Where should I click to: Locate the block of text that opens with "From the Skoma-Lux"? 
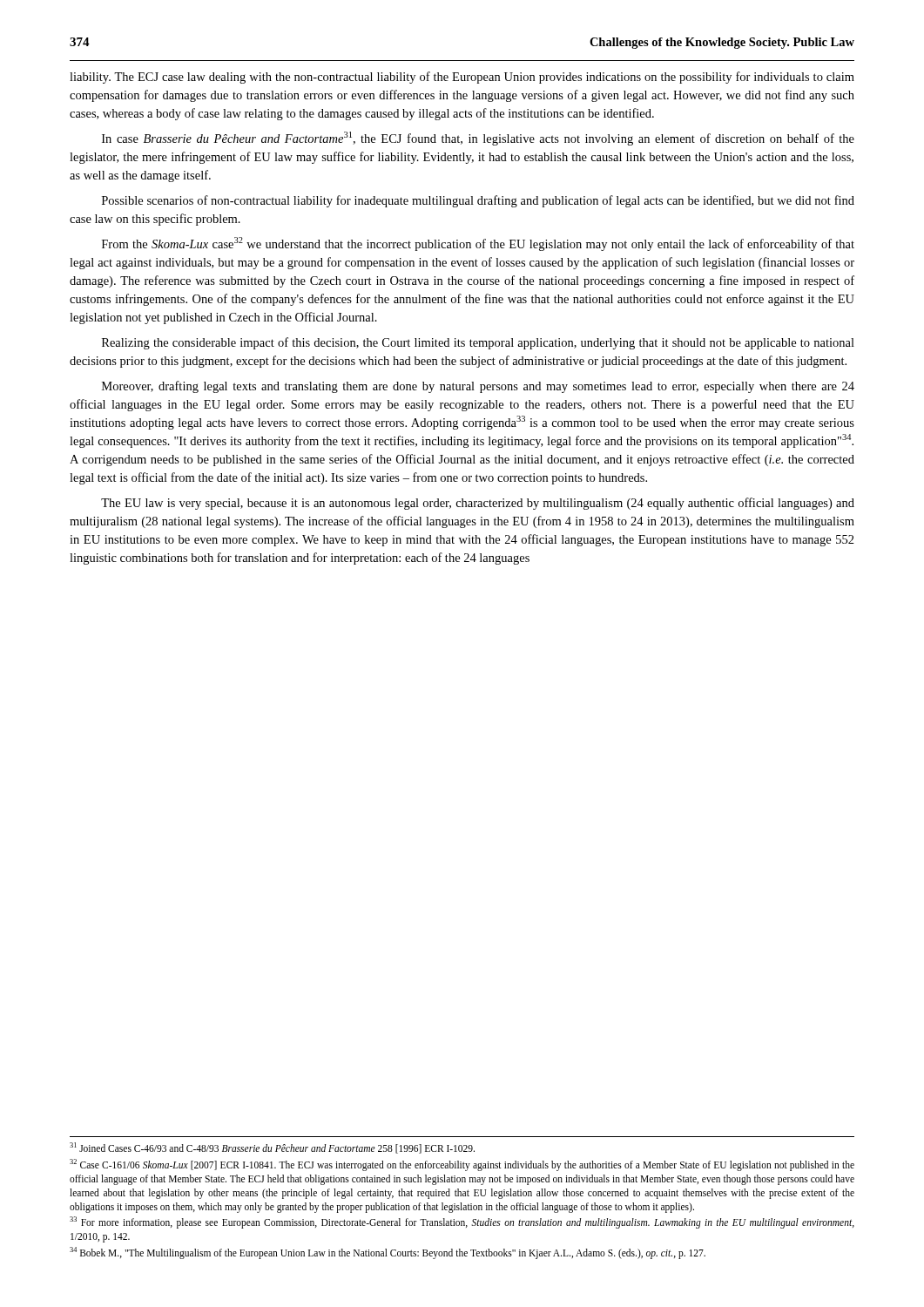(462, 281)
